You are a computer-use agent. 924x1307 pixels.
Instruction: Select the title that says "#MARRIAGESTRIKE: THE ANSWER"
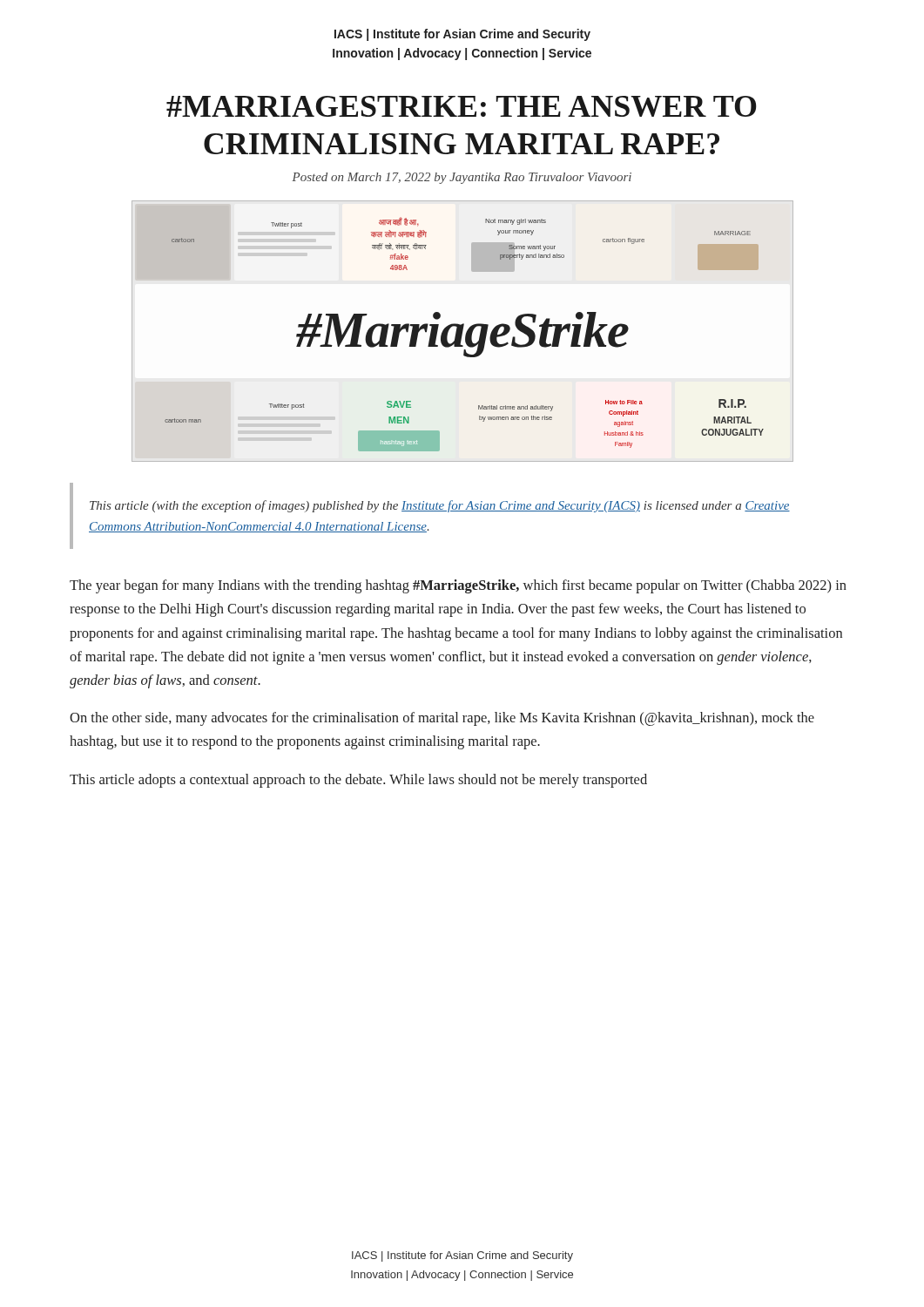(462, 125)
